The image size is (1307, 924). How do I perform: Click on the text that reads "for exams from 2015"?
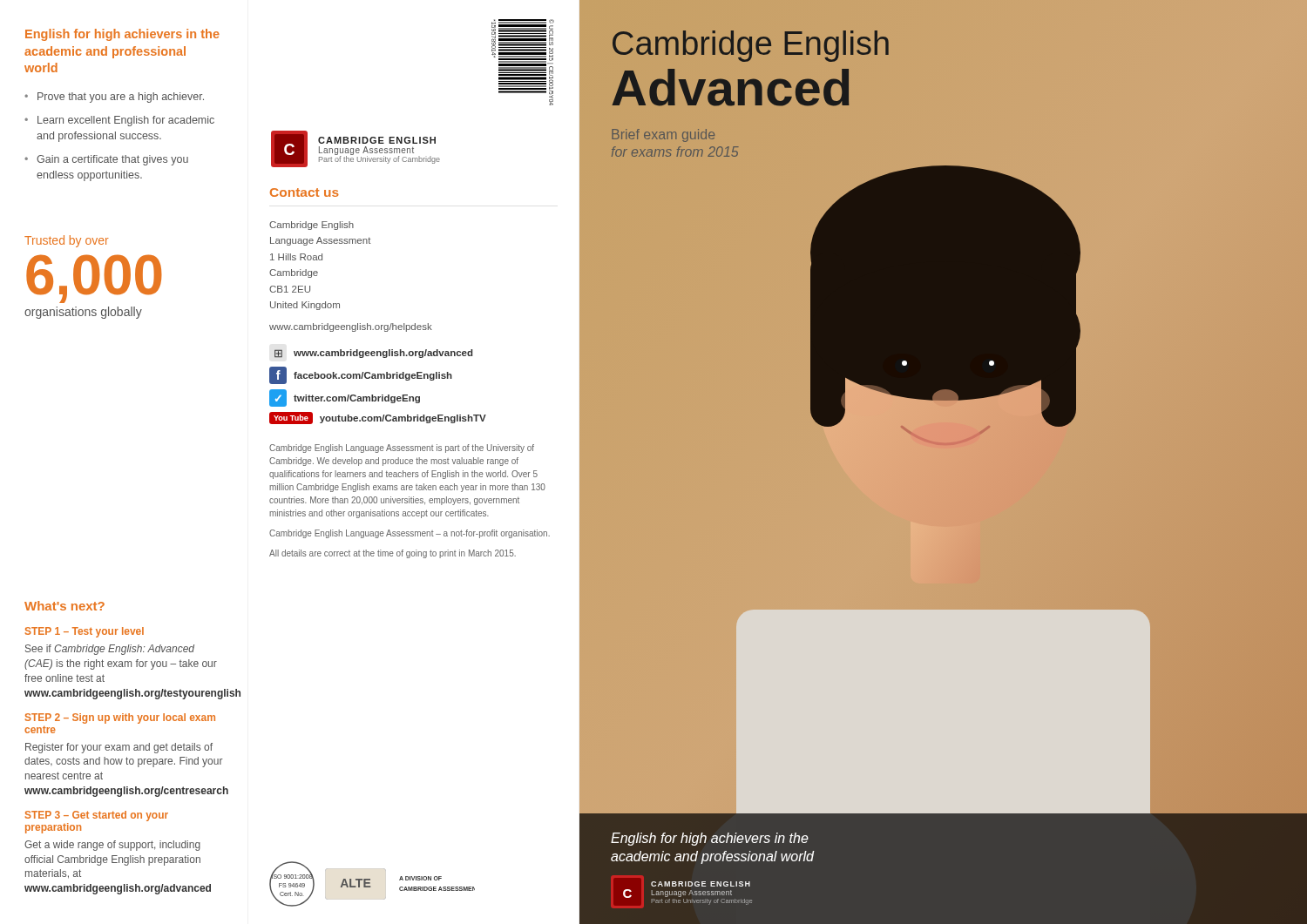[x=675, y=152]
